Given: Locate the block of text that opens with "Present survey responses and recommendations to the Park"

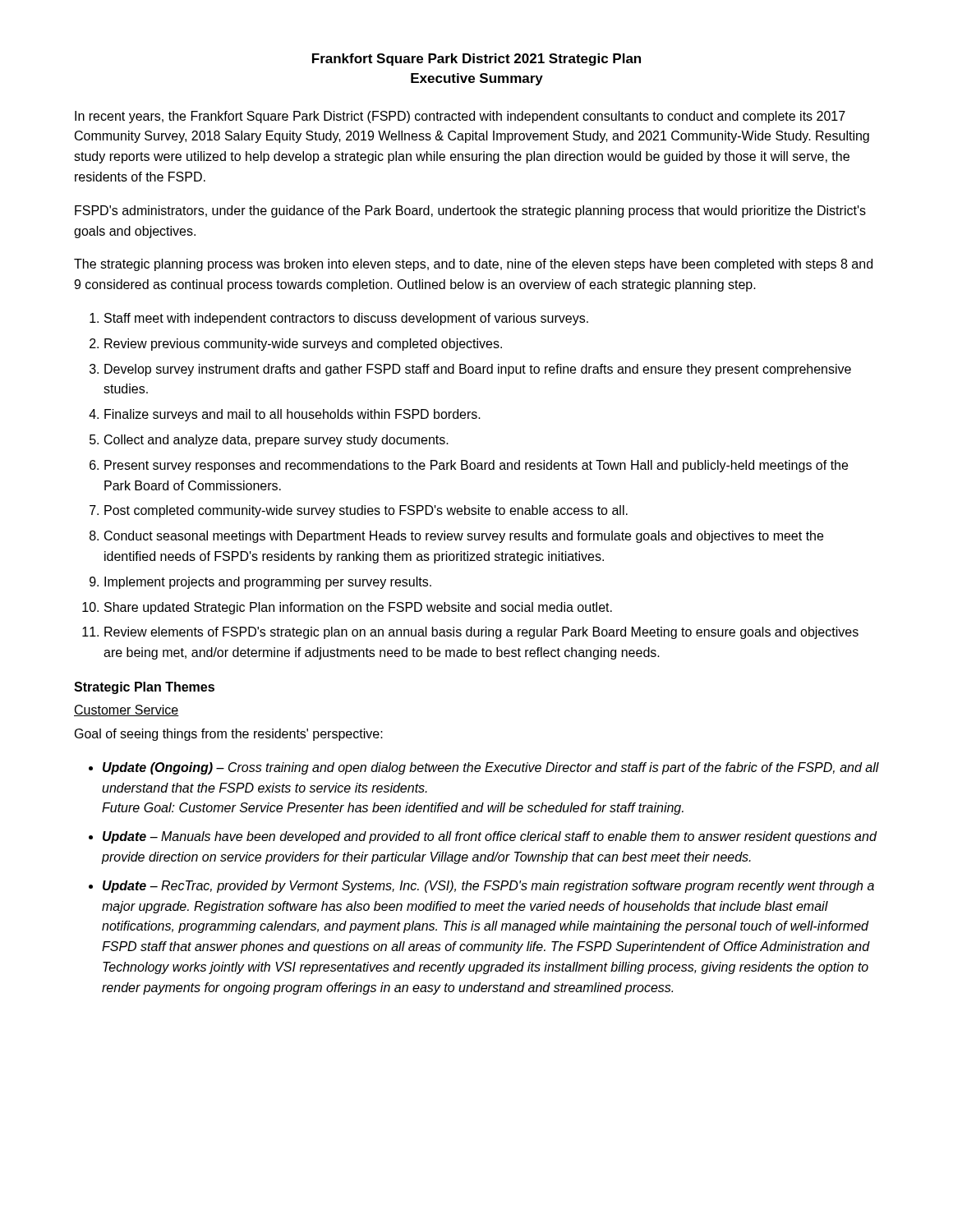Looking at the screenshot, I should pyautogui.click(x=476, y=475).
